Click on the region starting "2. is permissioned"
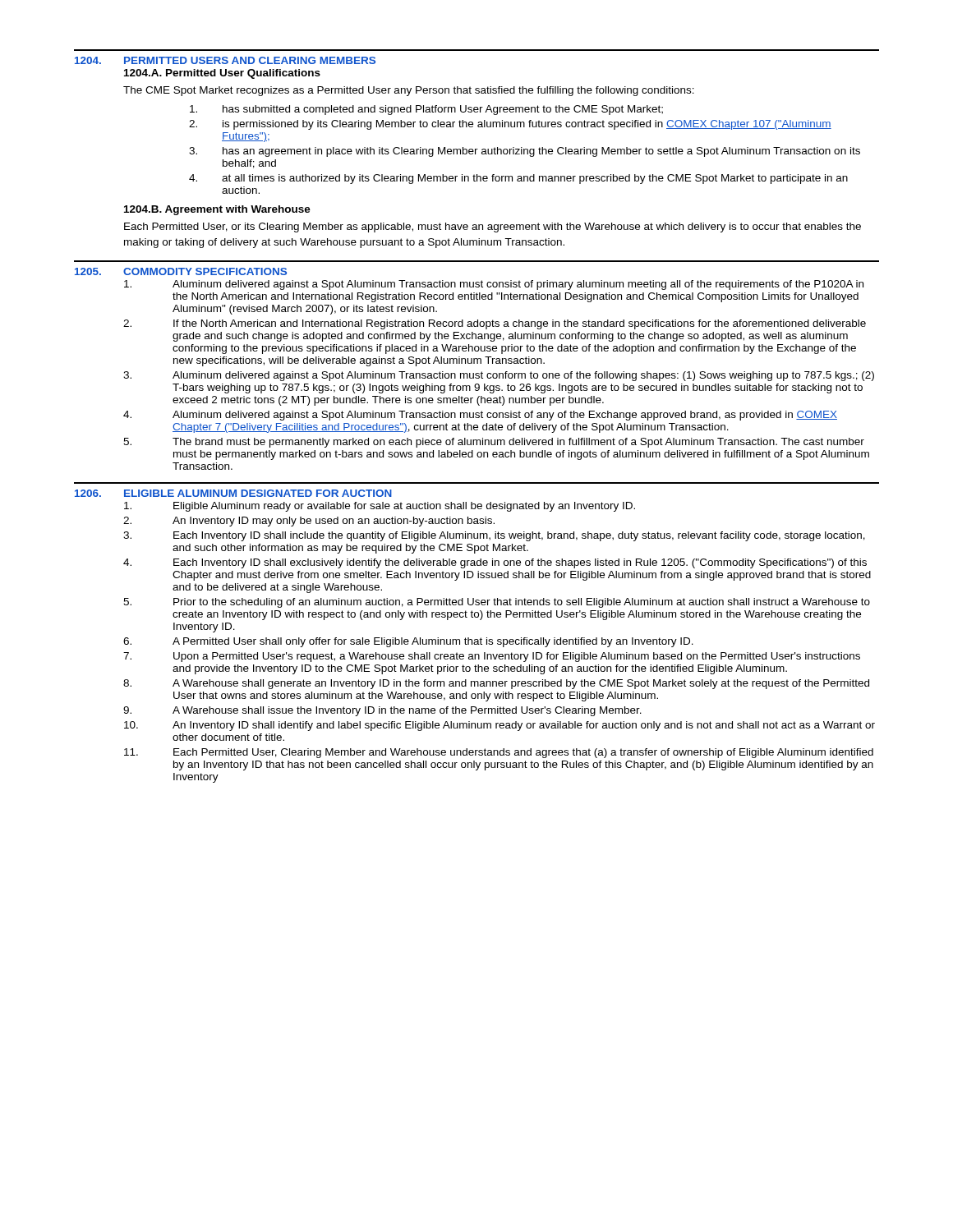The width and height of the screenshot is (953, 1232). click(534, 129)
